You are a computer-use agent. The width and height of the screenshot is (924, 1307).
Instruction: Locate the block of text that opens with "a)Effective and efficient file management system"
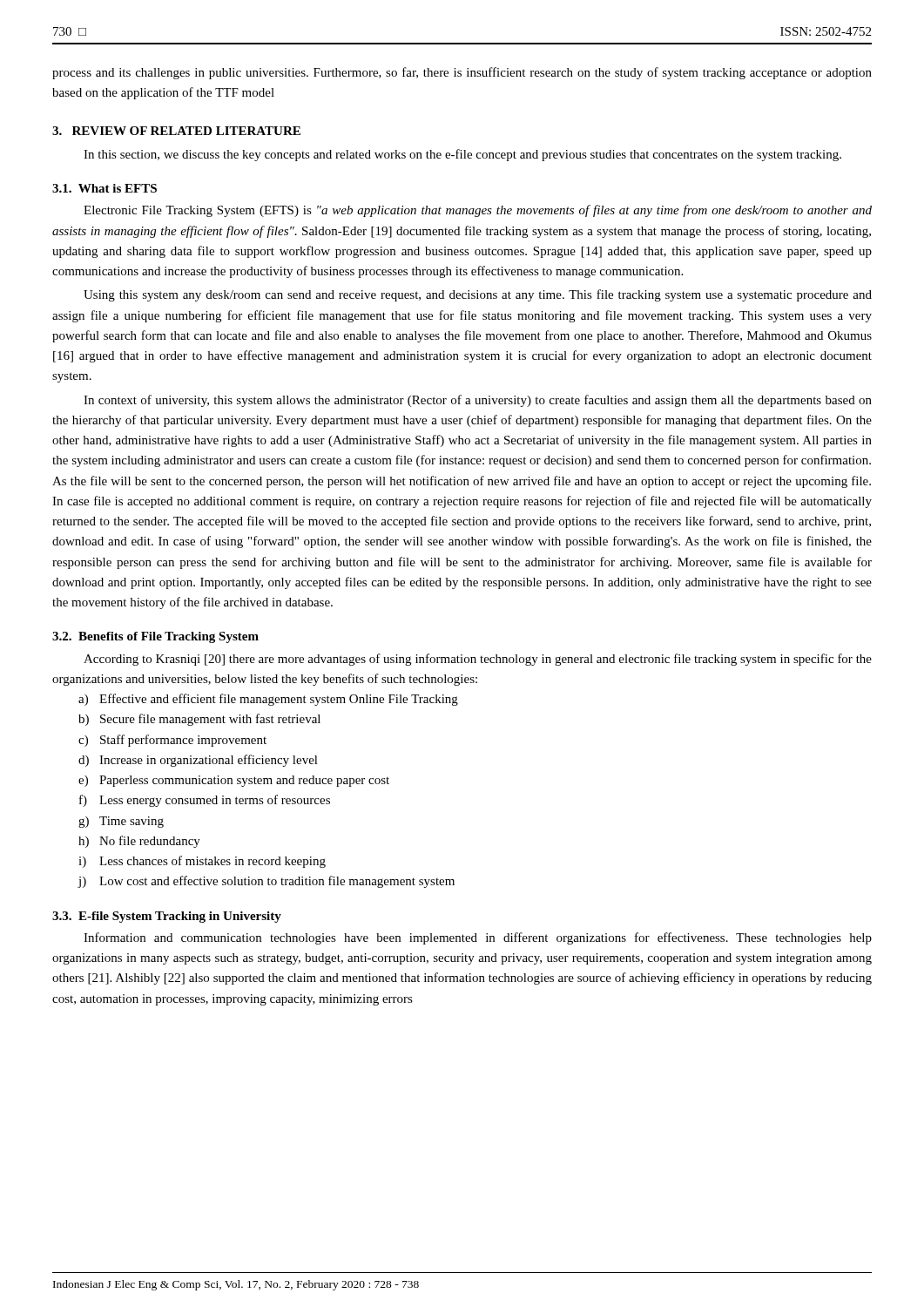[268, 699]
